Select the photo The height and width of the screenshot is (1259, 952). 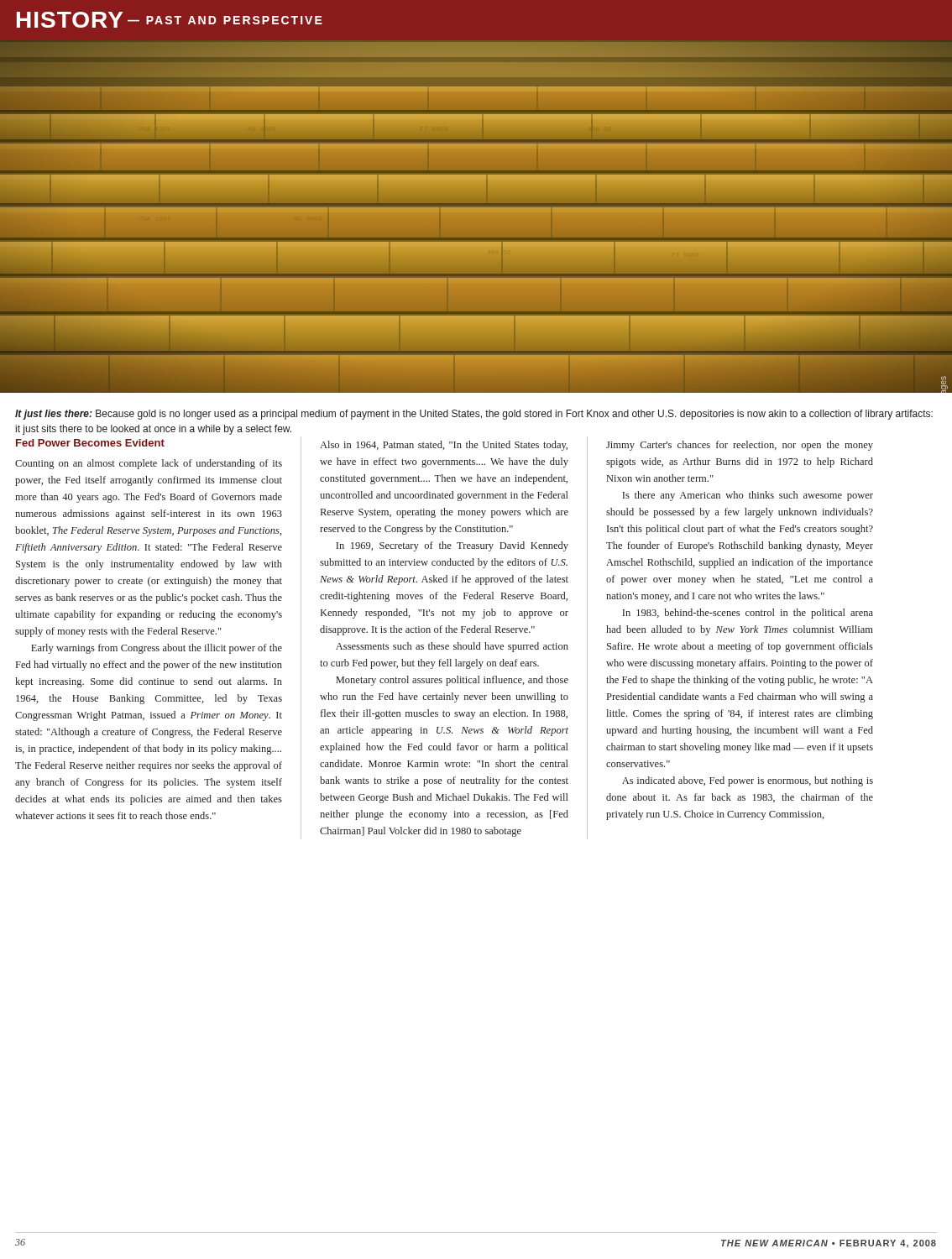point(476,217)
